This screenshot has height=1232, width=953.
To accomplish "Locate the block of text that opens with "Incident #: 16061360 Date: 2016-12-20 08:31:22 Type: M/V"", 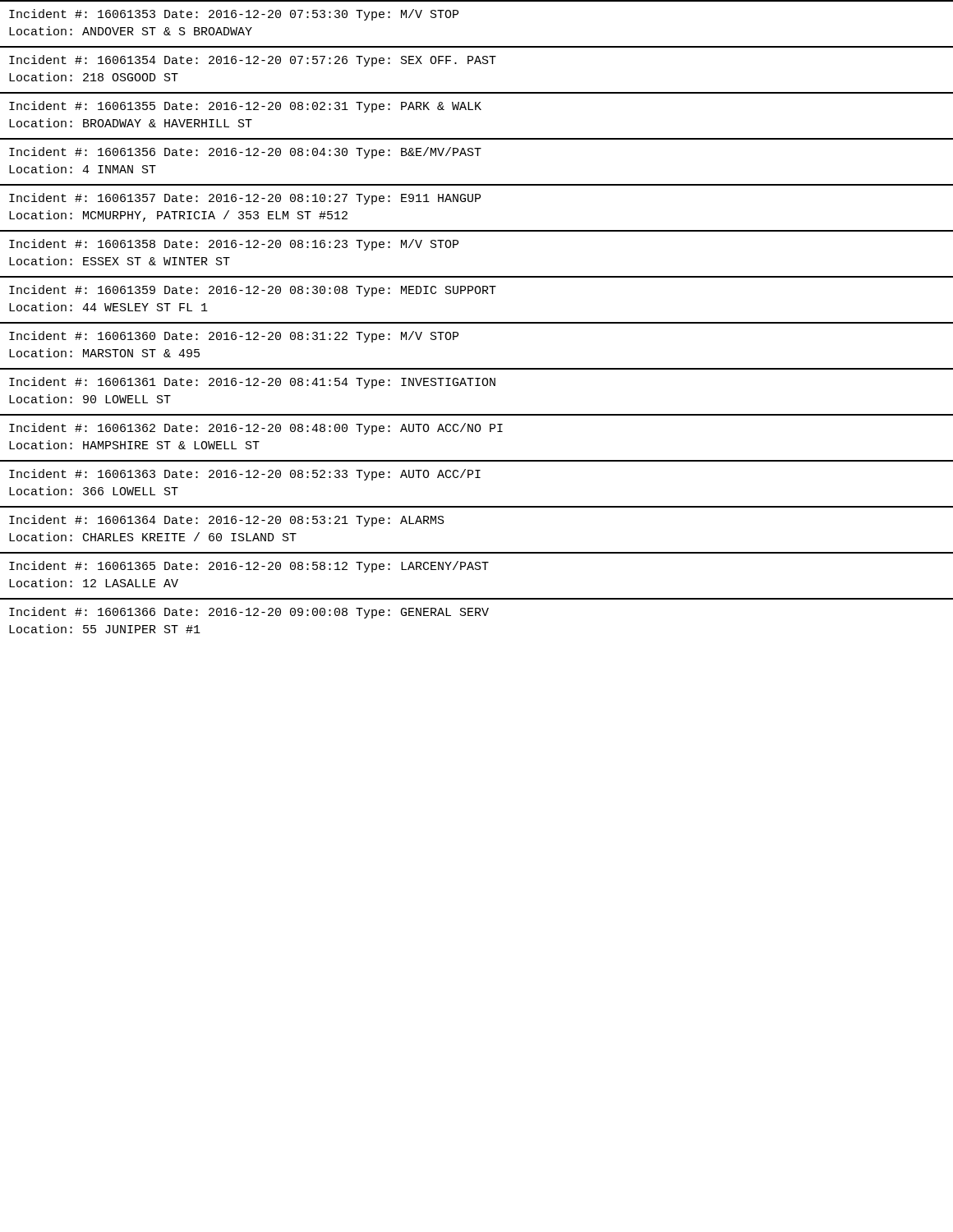I will [x=234, y=337].
